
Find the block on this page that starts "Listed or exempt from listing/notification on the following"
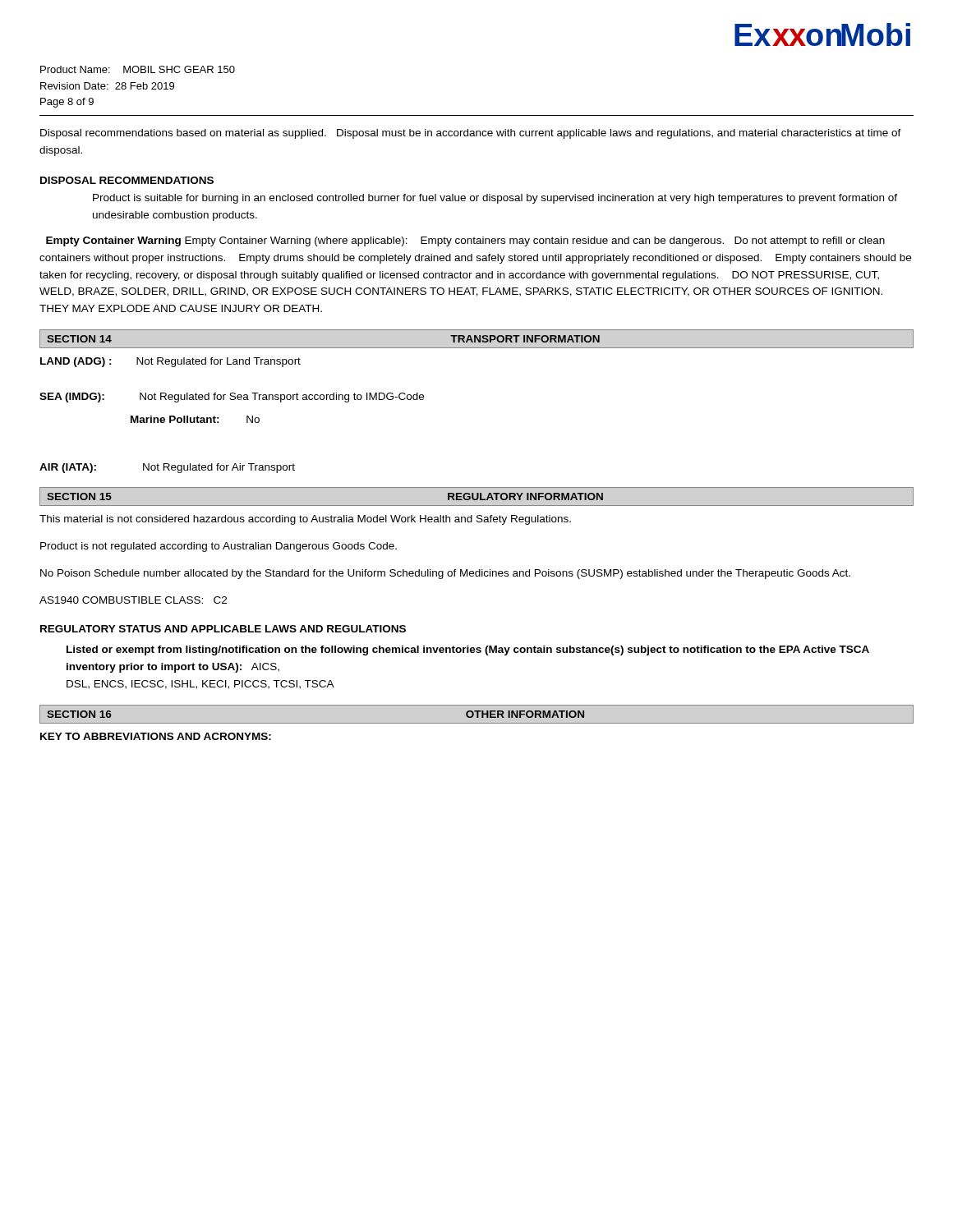coord(468,650)
